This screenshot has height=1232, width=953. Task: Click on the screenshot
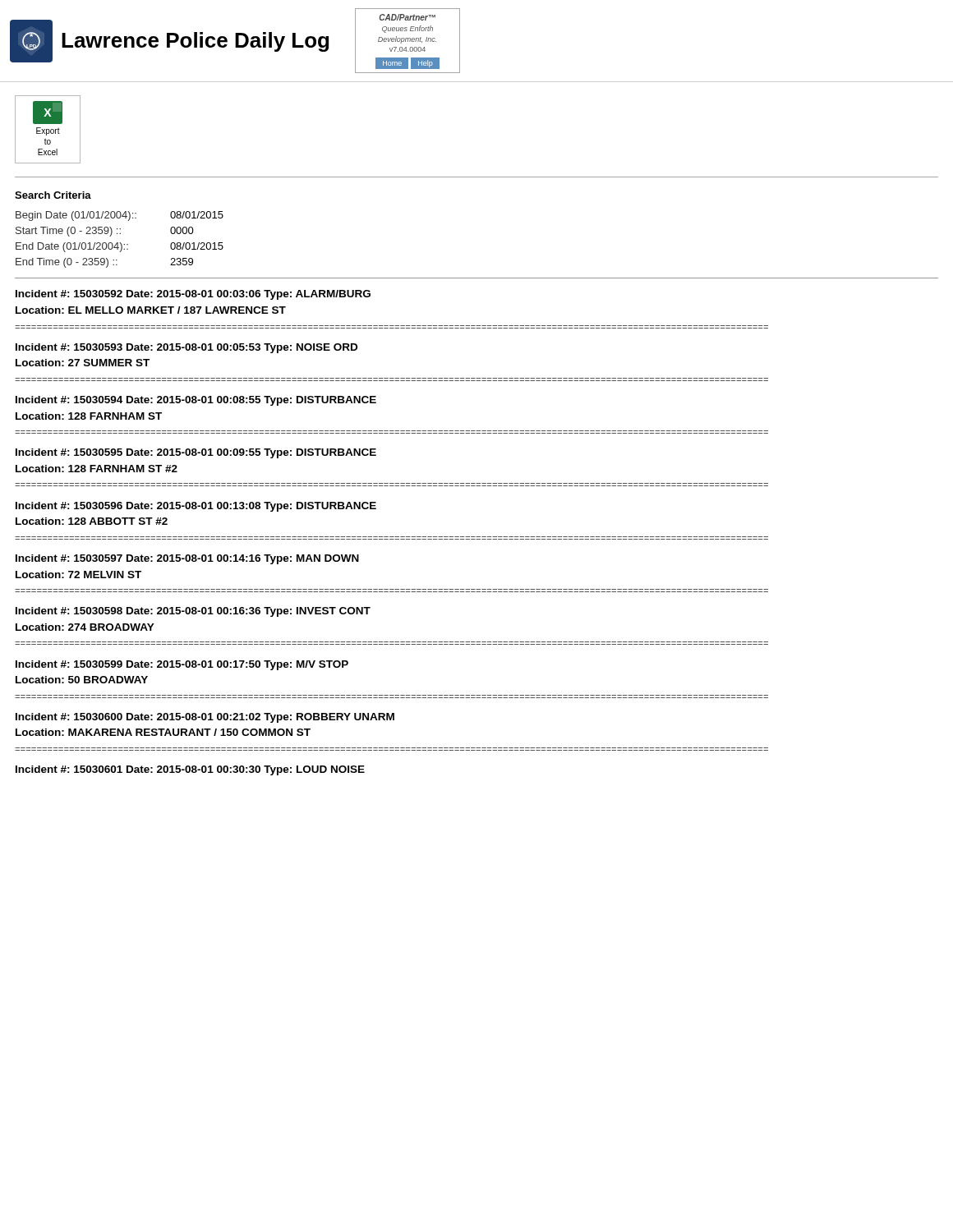pyautogui.click(x=48, y=130)
